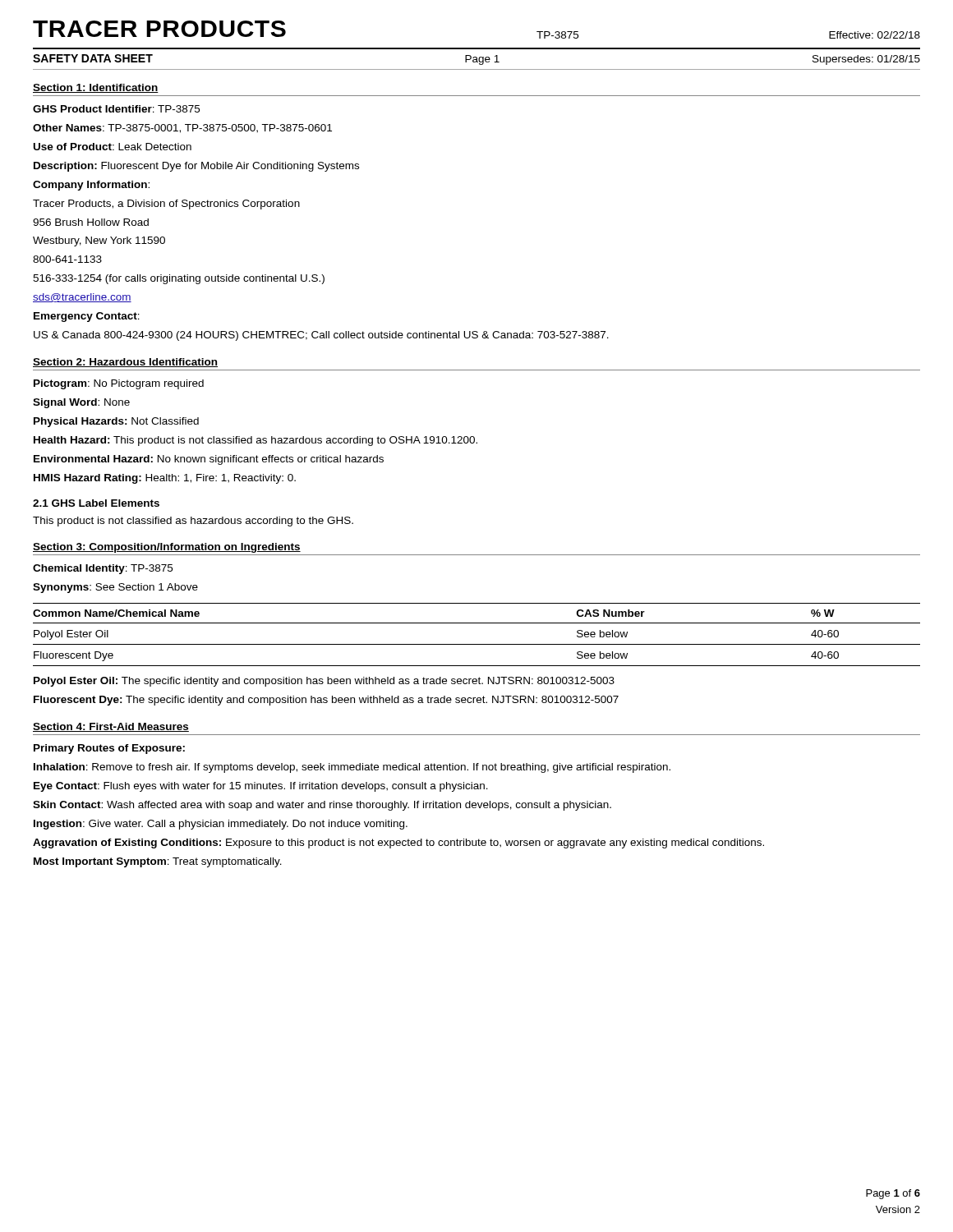Find the block starting "Section 4: First-Aid Measures"
Image resolution: width=953 pixels, height=1232 pixels.
111,727
